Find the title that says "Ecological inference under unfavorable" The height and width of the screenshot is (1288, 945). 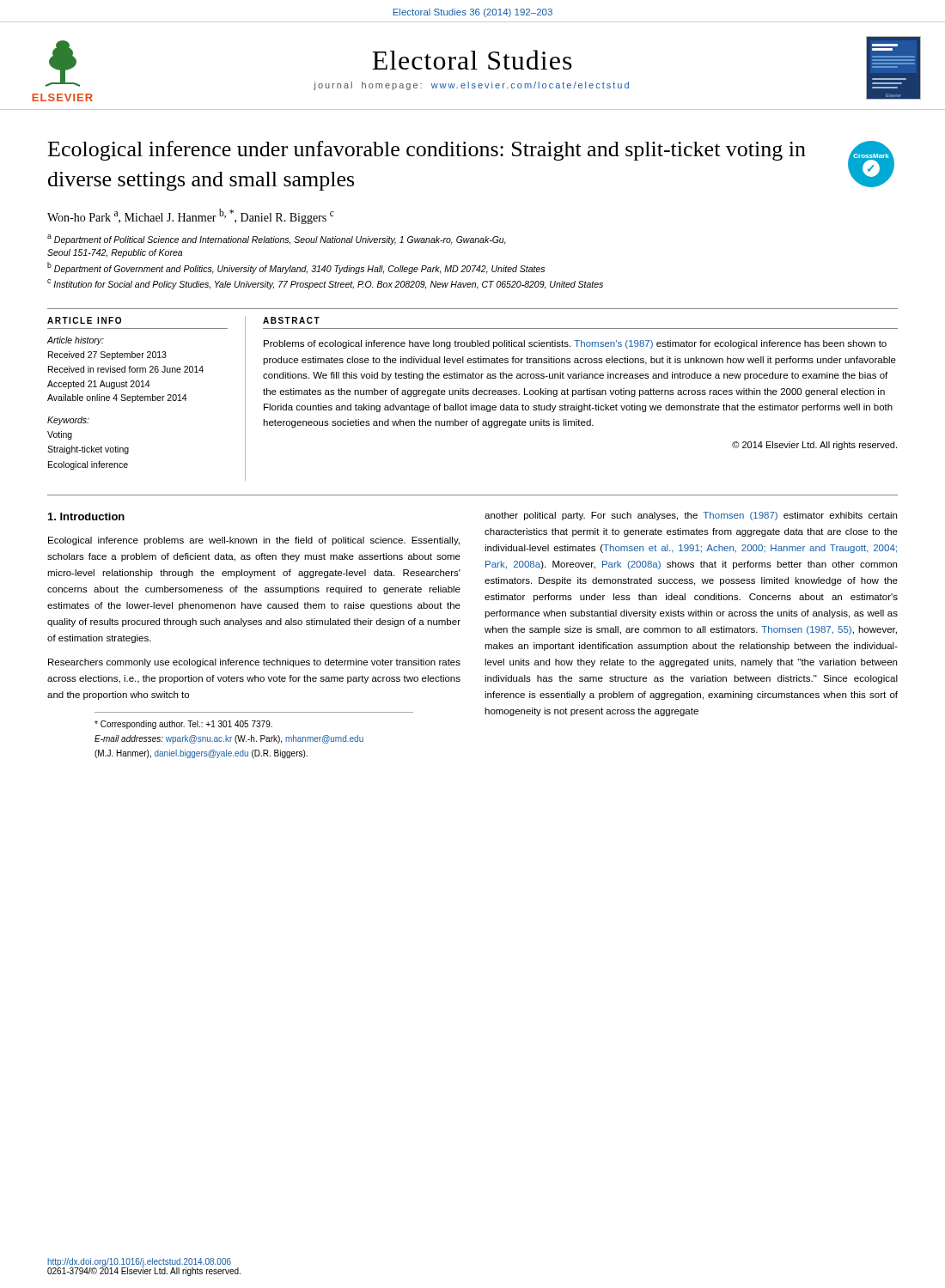click(427, 164)
